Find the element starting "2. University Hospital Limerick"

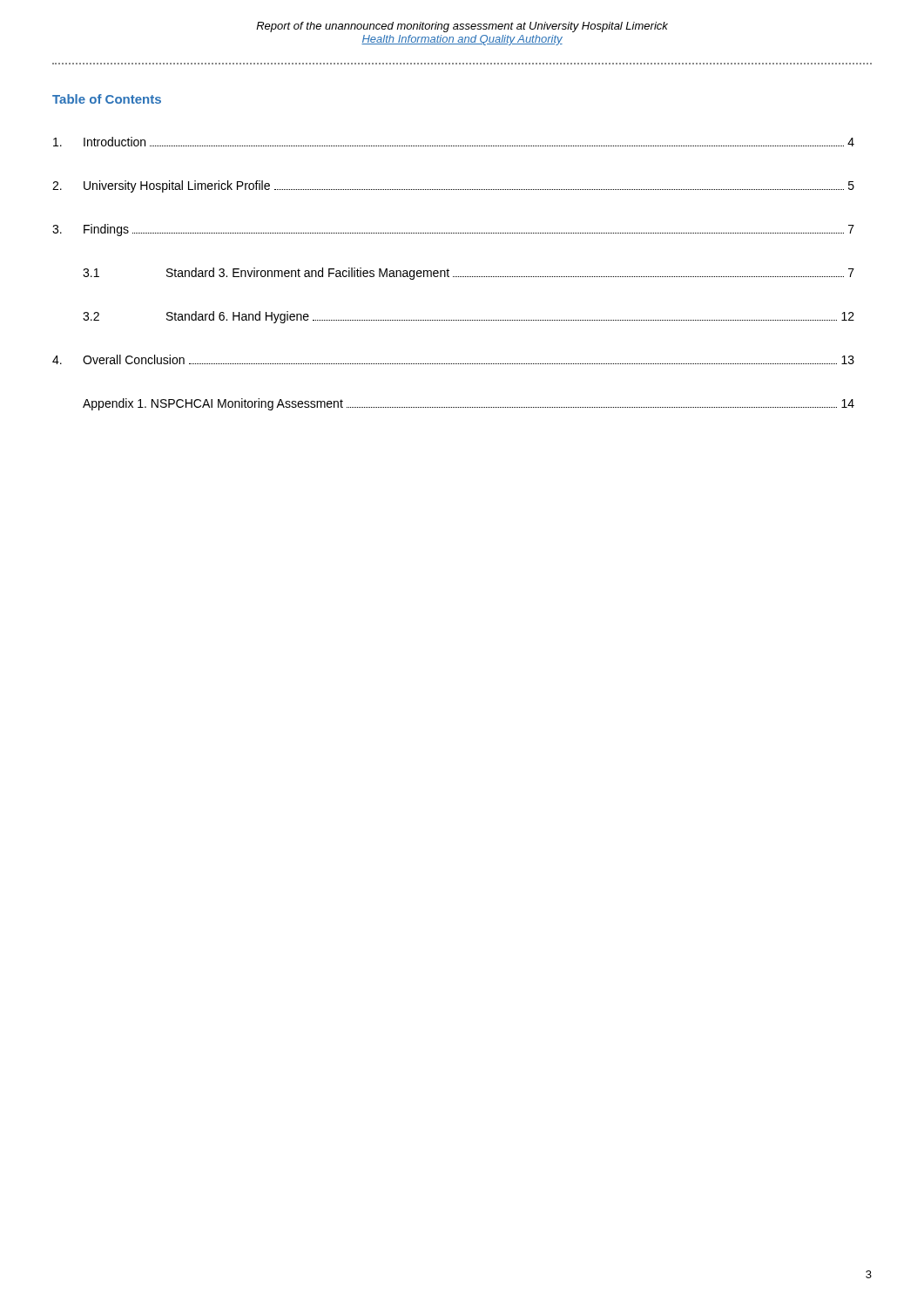[x=453, y=186]
